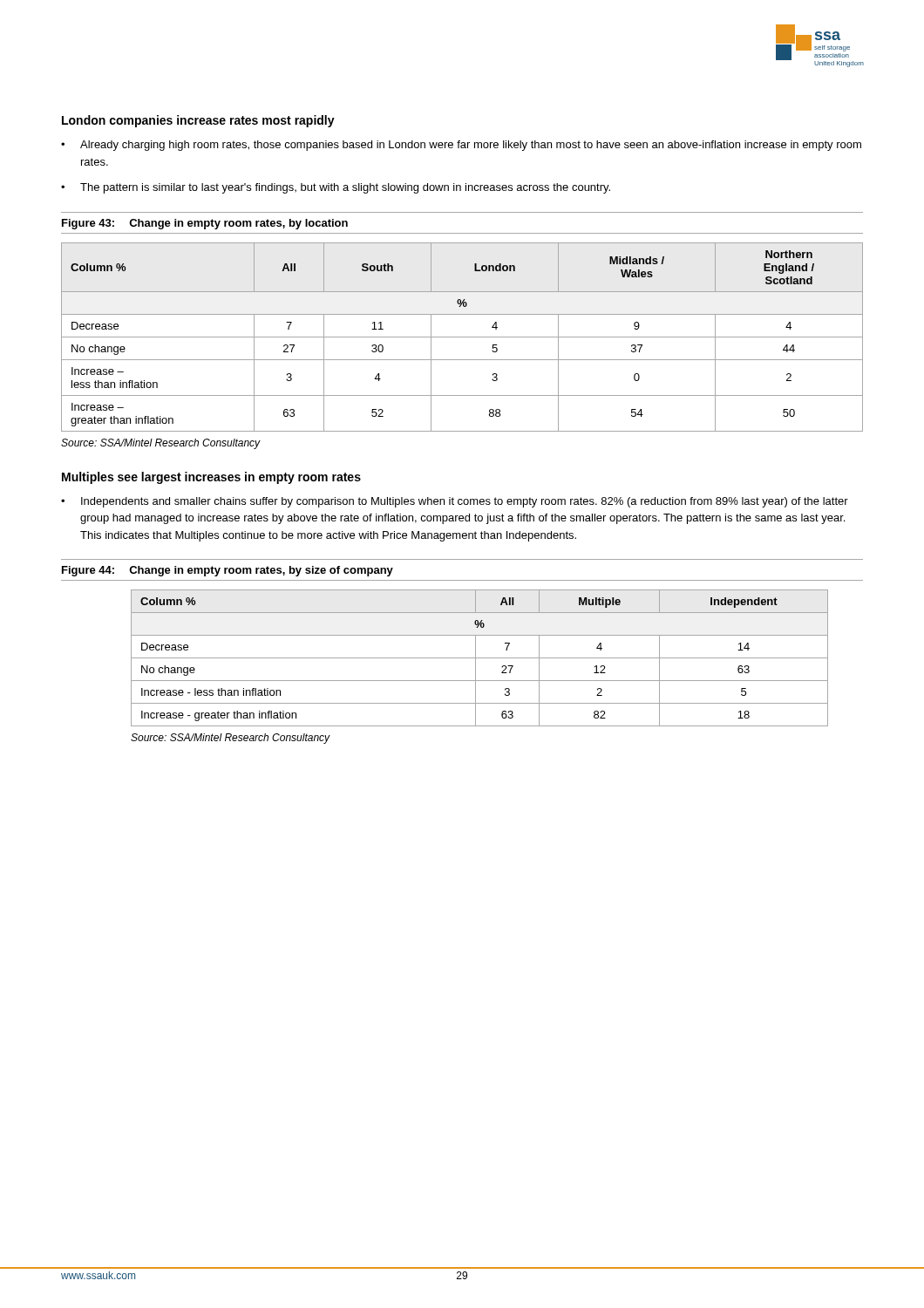Viewport: 924px width, 1308px height.
Task: Locate the block starting "London companies increase rates"
Action: pos(198,120)
